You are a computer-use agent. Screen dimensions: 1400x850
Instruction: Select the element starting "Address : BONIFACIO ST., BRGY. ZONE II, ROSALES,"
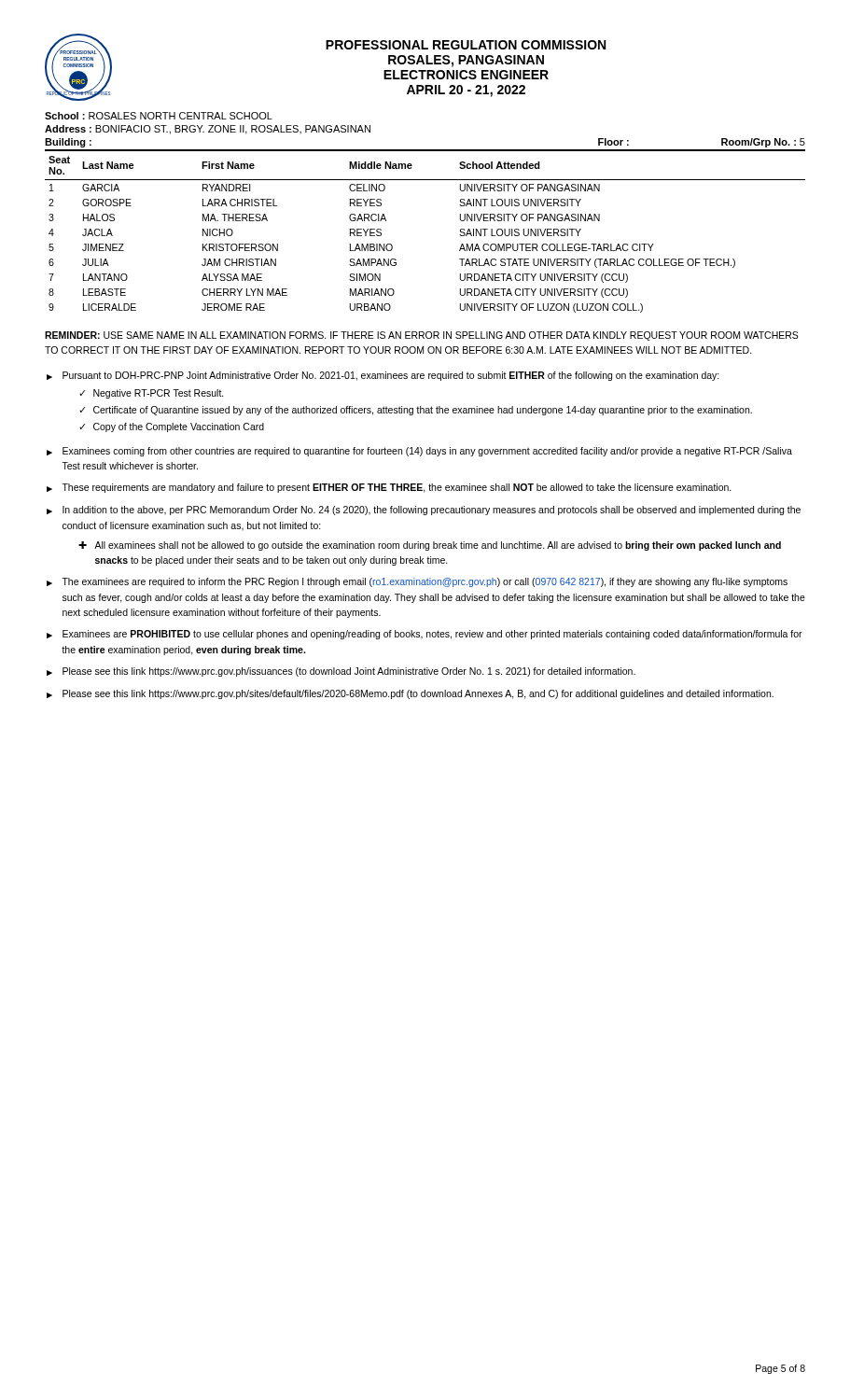[x=208, y=129]
